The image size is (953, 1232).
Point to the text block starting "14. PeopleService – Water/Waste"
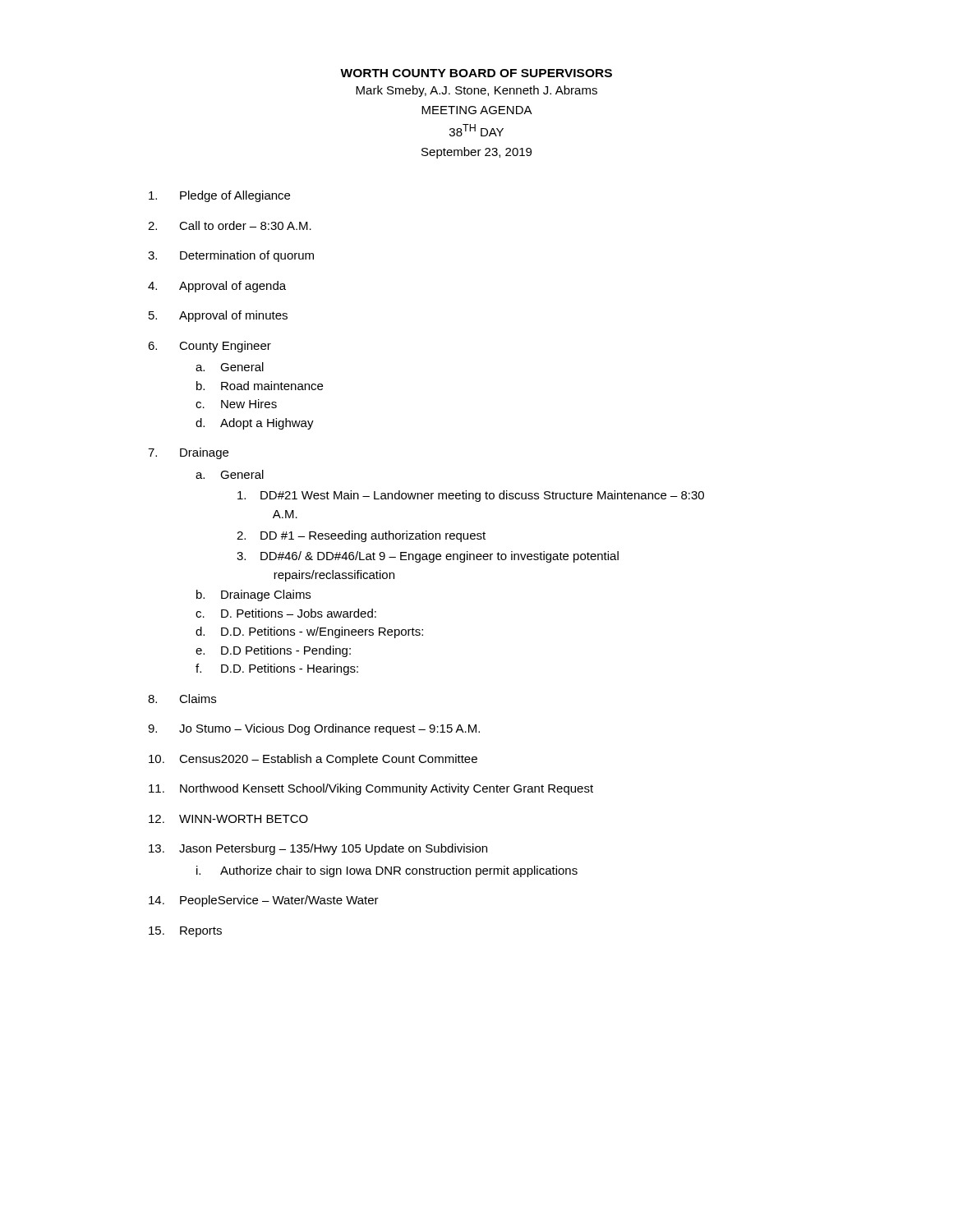point(264,901)
